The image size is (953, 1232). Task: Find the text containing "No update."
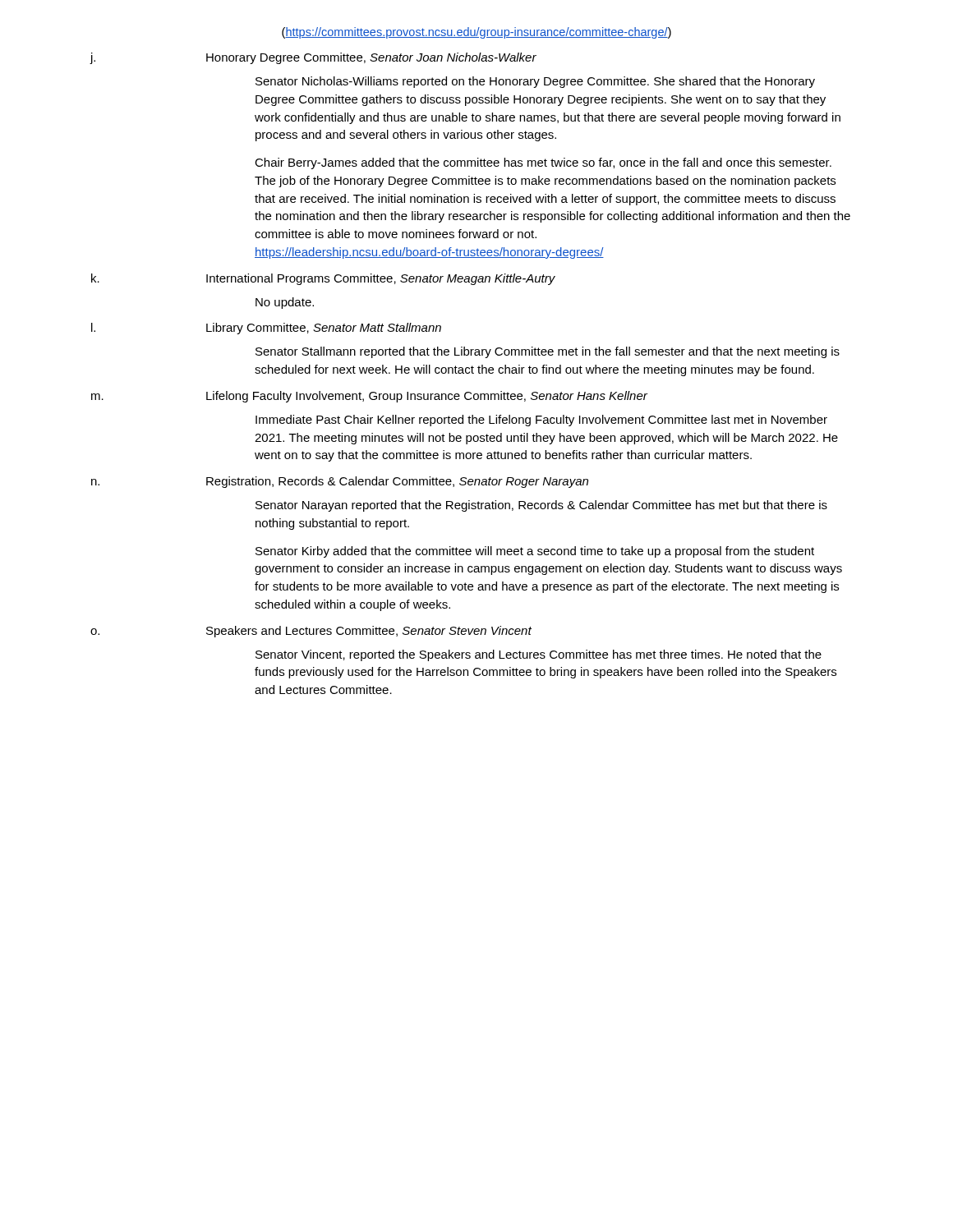pos(285,301)
